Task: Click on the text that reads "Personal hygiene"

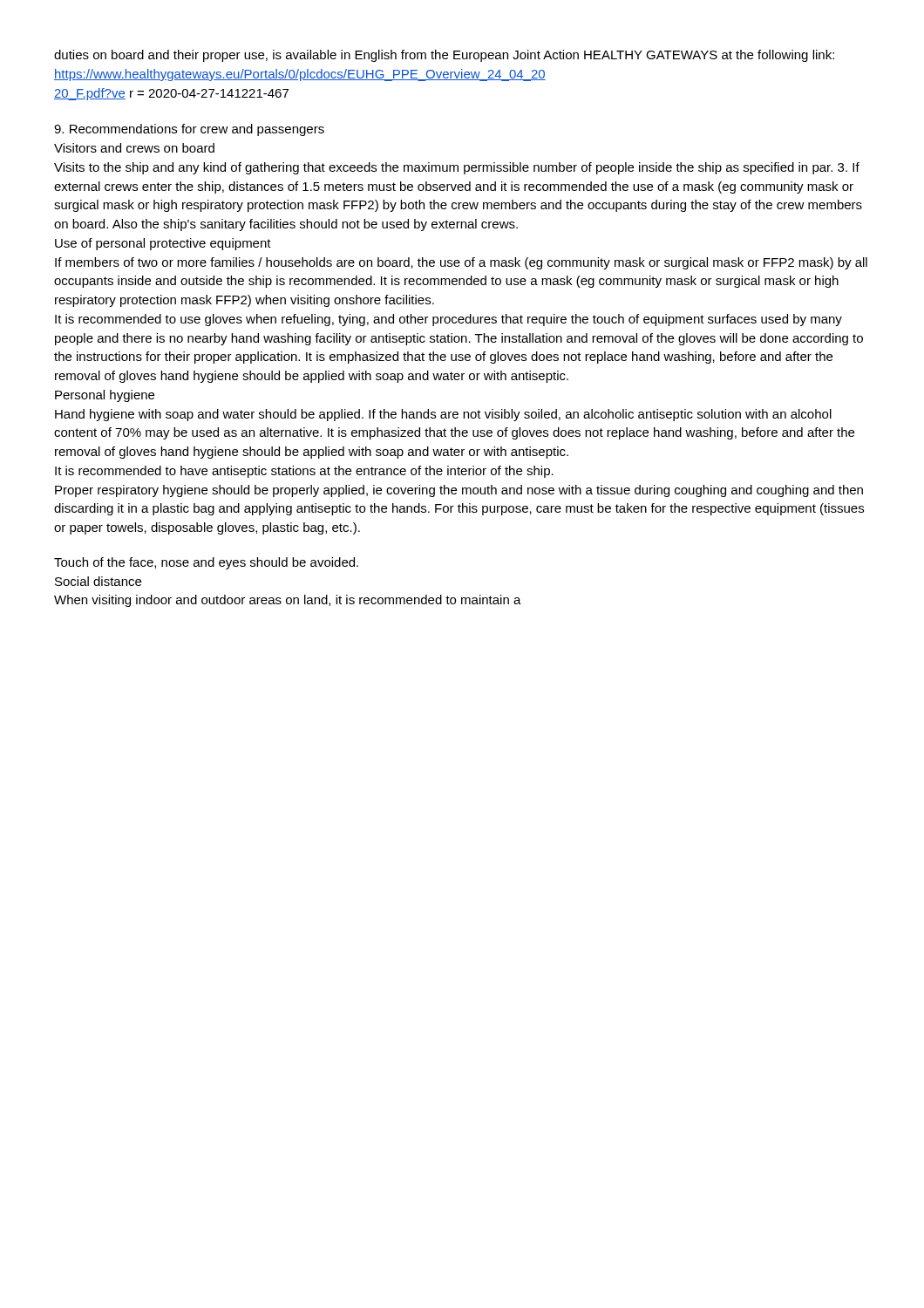Action: (x=105, y=396)
